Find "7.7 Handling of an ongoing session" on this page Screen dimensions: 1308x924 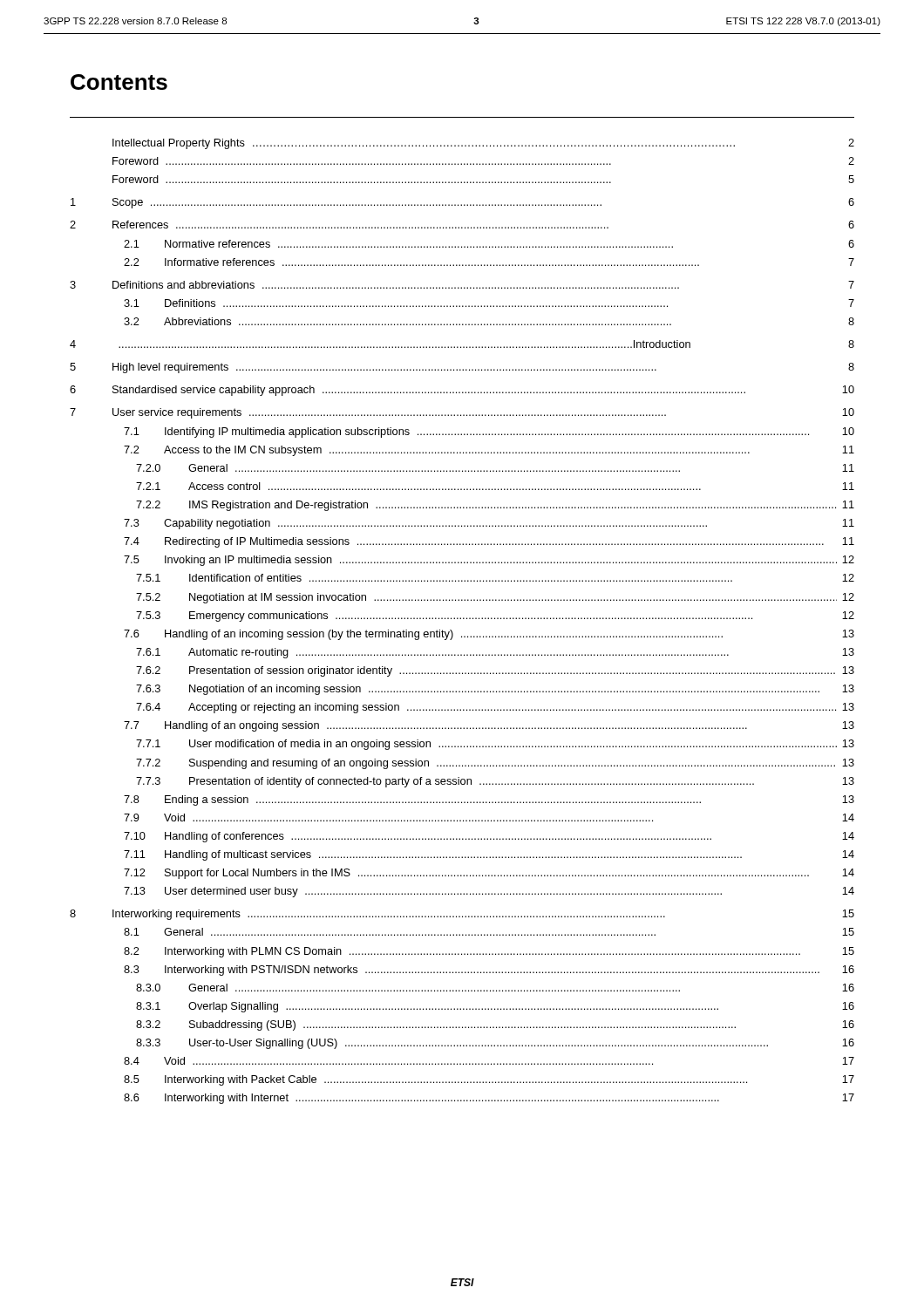[x=483, y=725]
